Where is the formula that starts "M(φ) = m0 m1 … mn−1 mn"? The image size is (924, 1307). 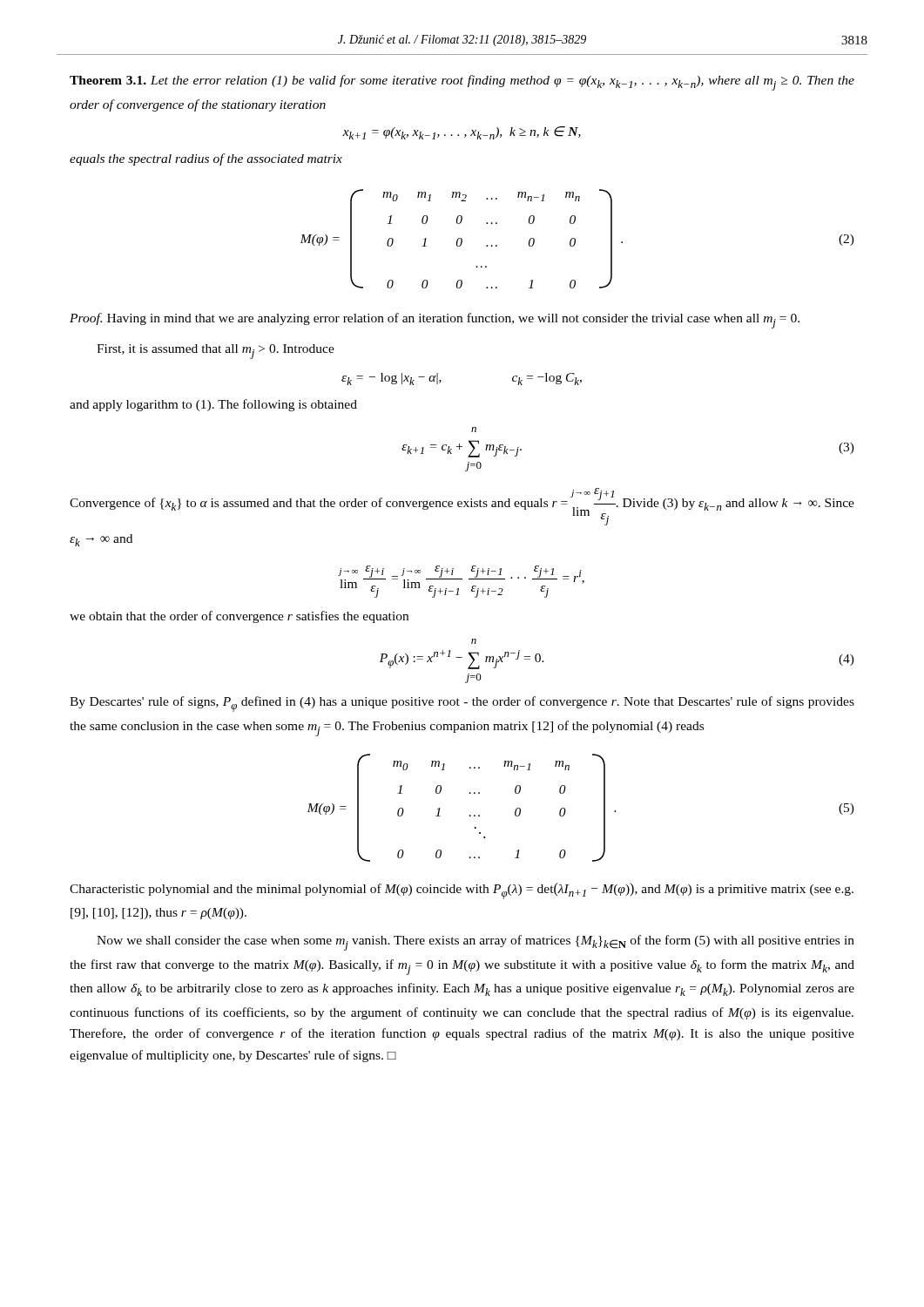tap(581, 808)
